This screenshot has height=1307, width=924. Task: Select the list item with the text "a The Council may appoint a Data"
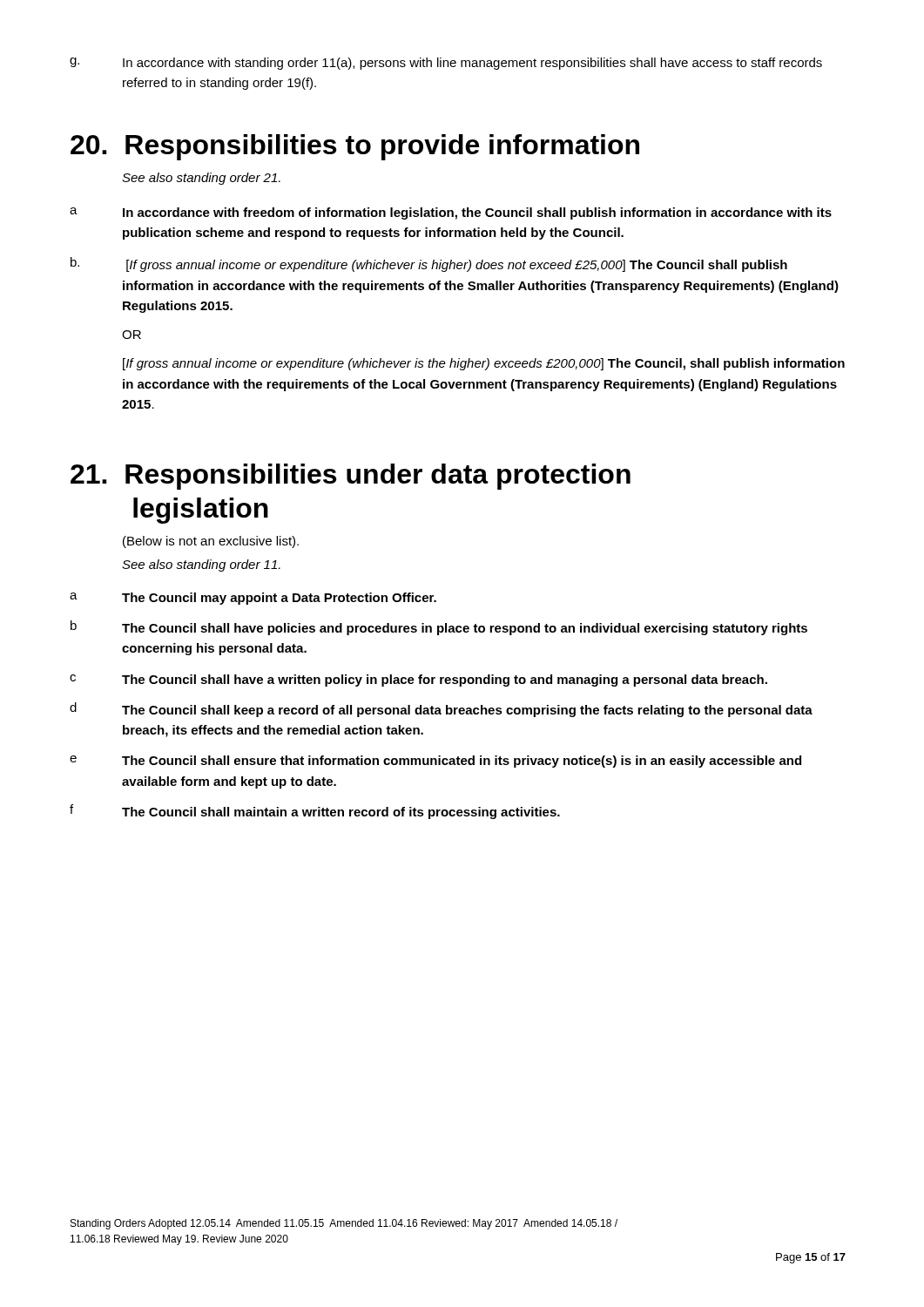[x=253, y=599]
